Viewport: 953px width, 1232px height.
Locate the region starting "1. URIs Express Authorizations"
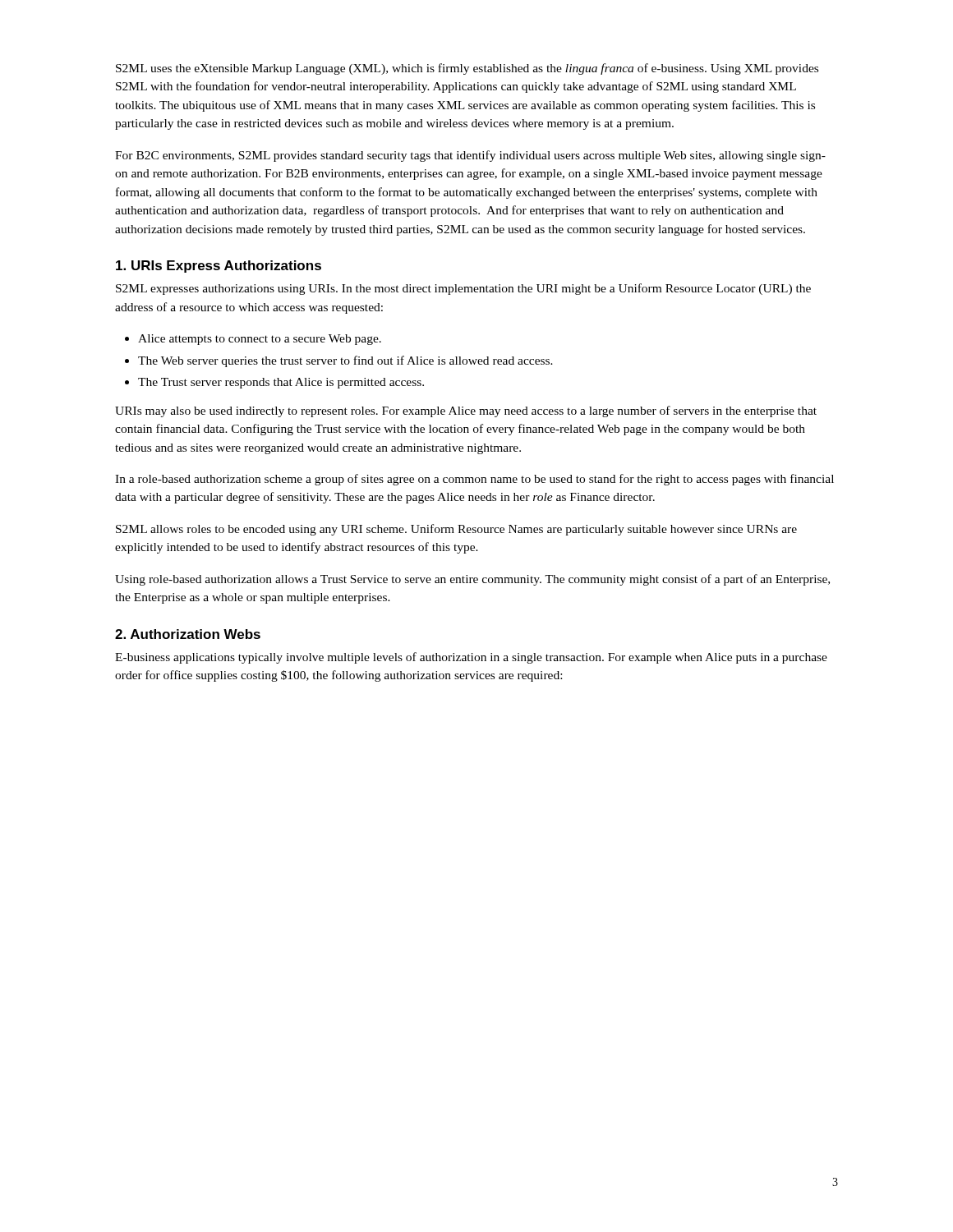[218, 266]
